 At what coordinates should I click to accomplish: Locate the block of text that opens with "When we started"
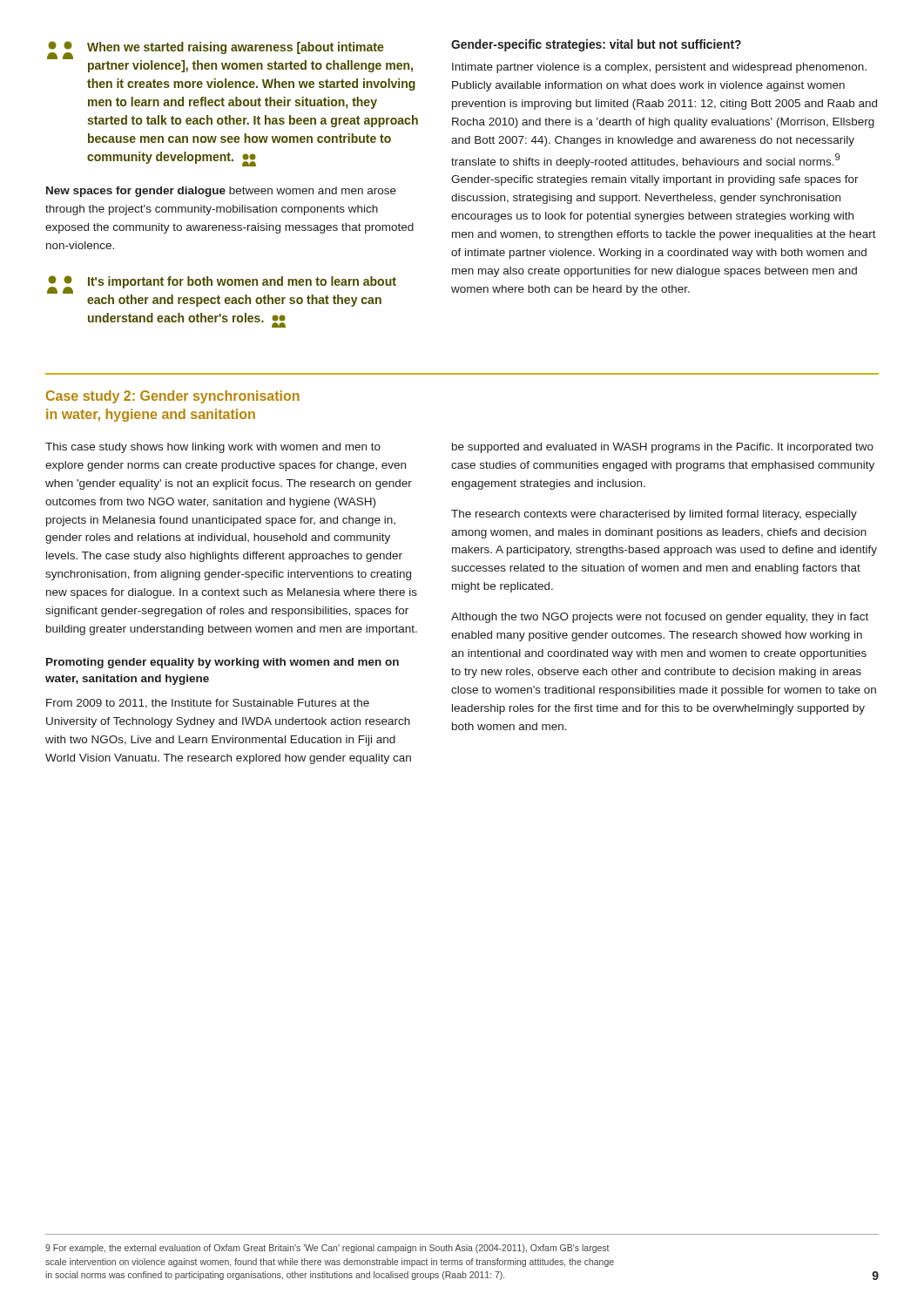[x=233, y=102]
